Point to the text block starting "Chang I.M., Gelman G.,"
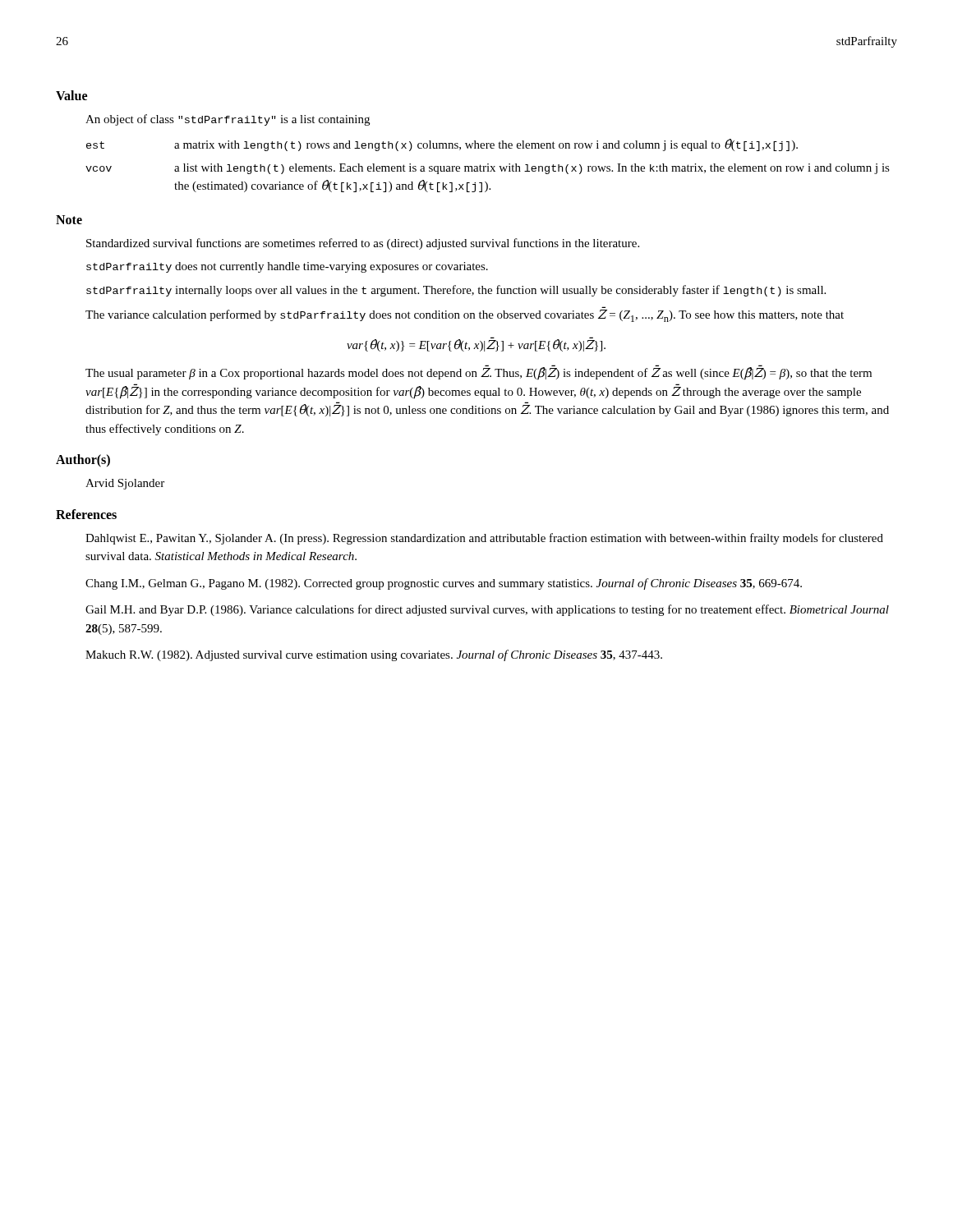The image size is (953, 1232). point(444,583)
